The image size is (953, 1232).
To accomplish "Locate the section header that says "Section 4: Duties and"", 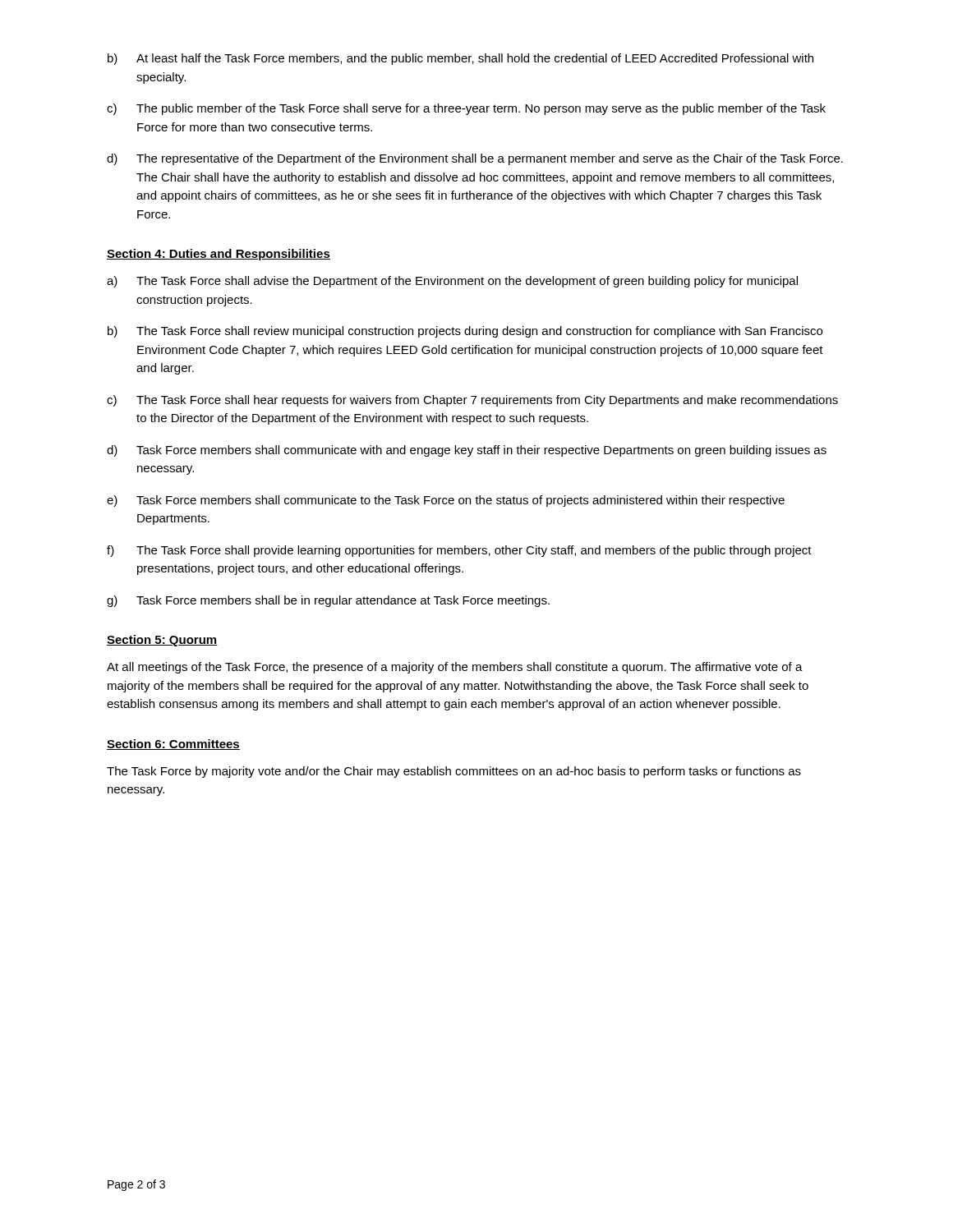I will [218, 253].
